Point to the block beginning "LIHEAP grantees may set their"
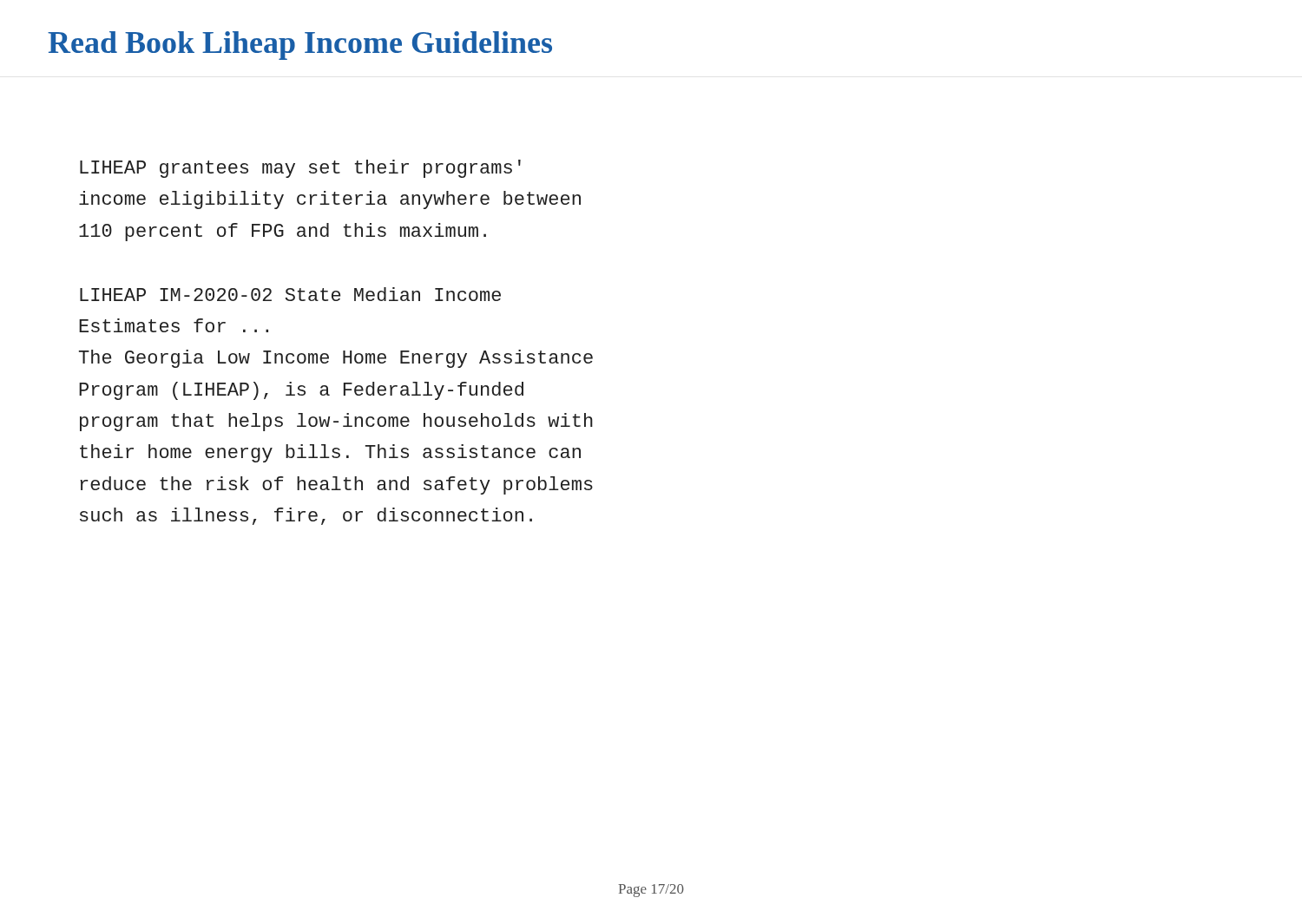Image resolution: width=1302 pixels, height=924 pixels. pos(330,200)
